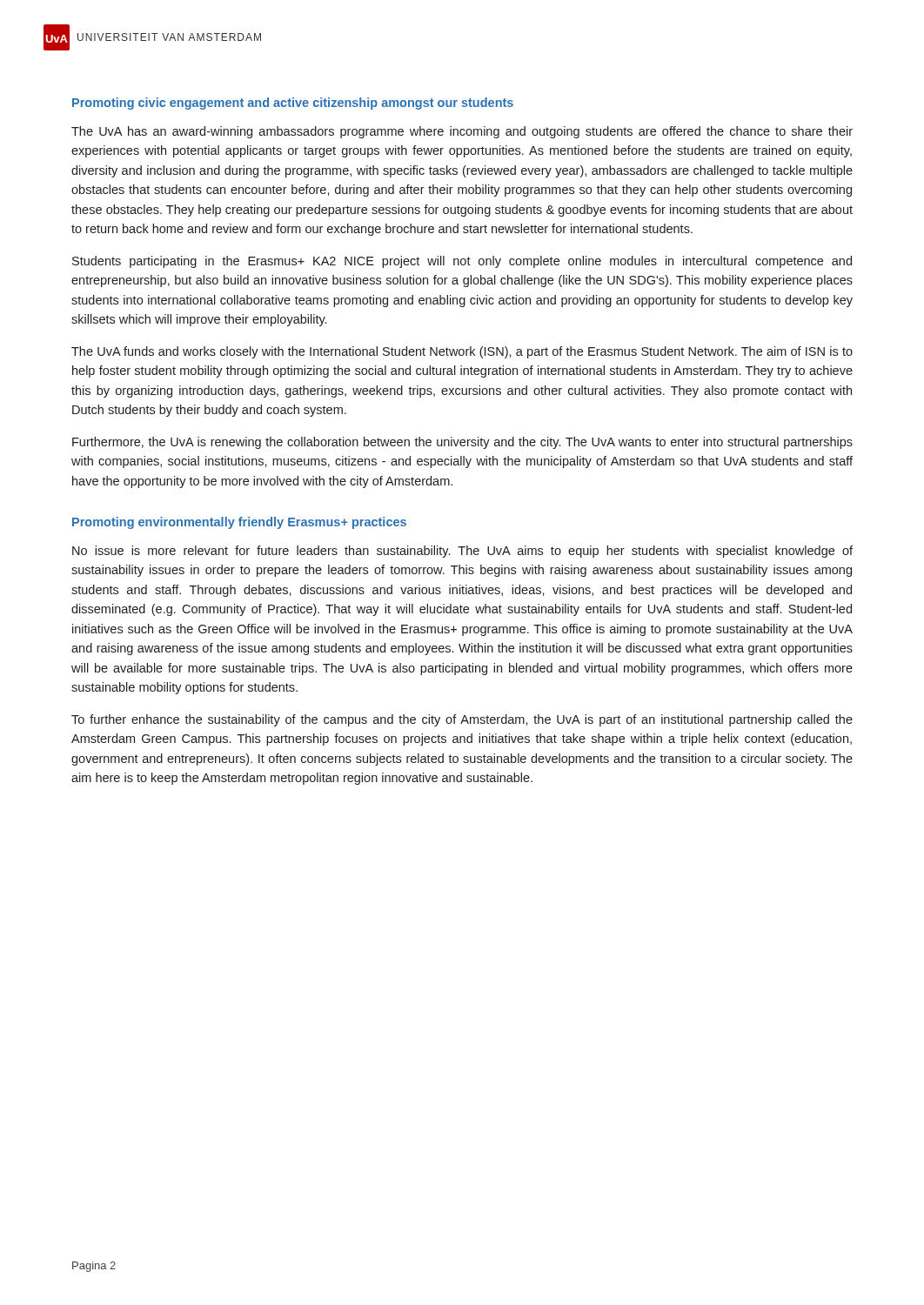Locate the text starting "The UvA has an award-winning"
Screen dimensions: 1305x924
[462, 180]
